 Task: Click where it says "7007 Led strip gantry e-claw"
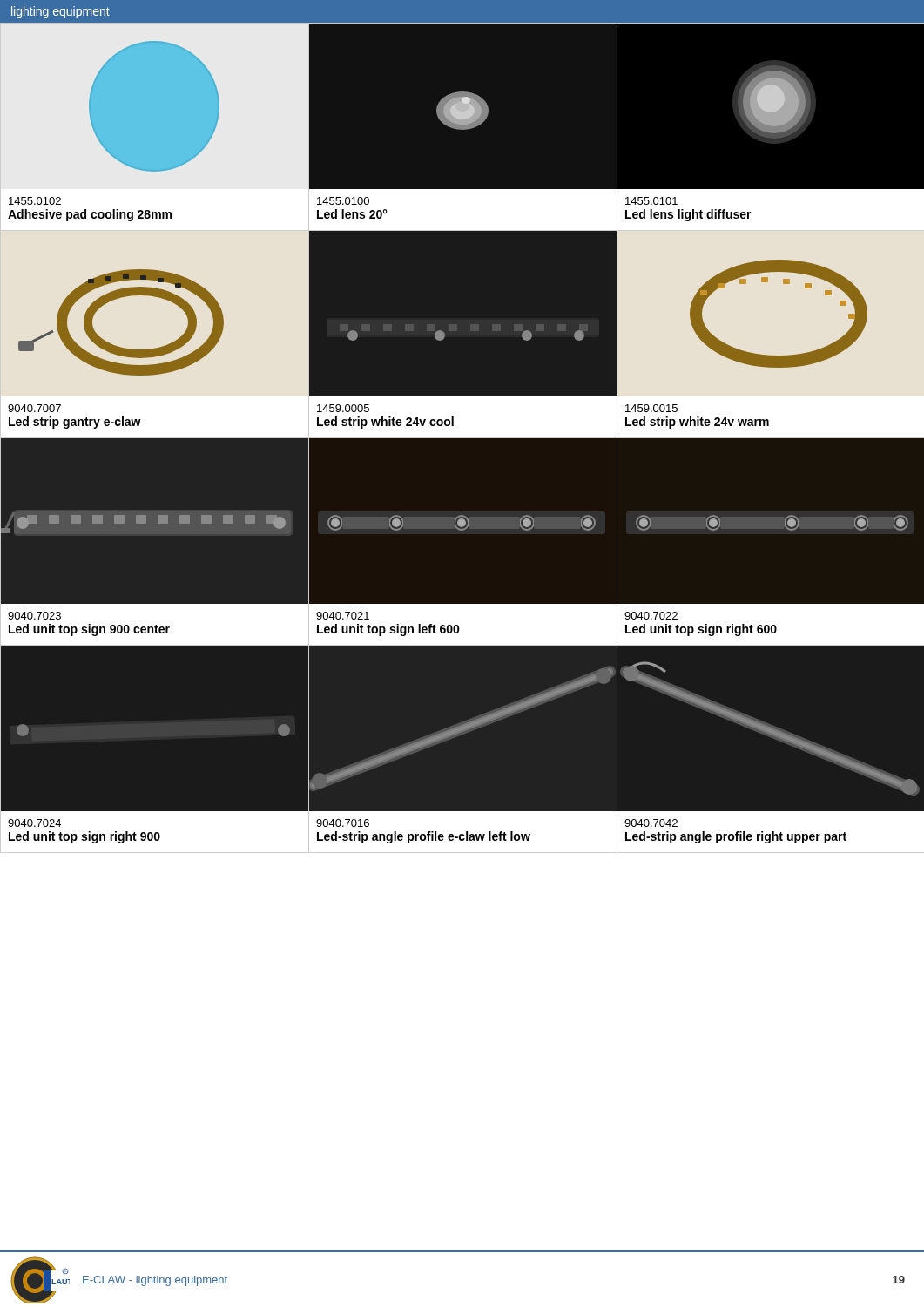point(34,408)
